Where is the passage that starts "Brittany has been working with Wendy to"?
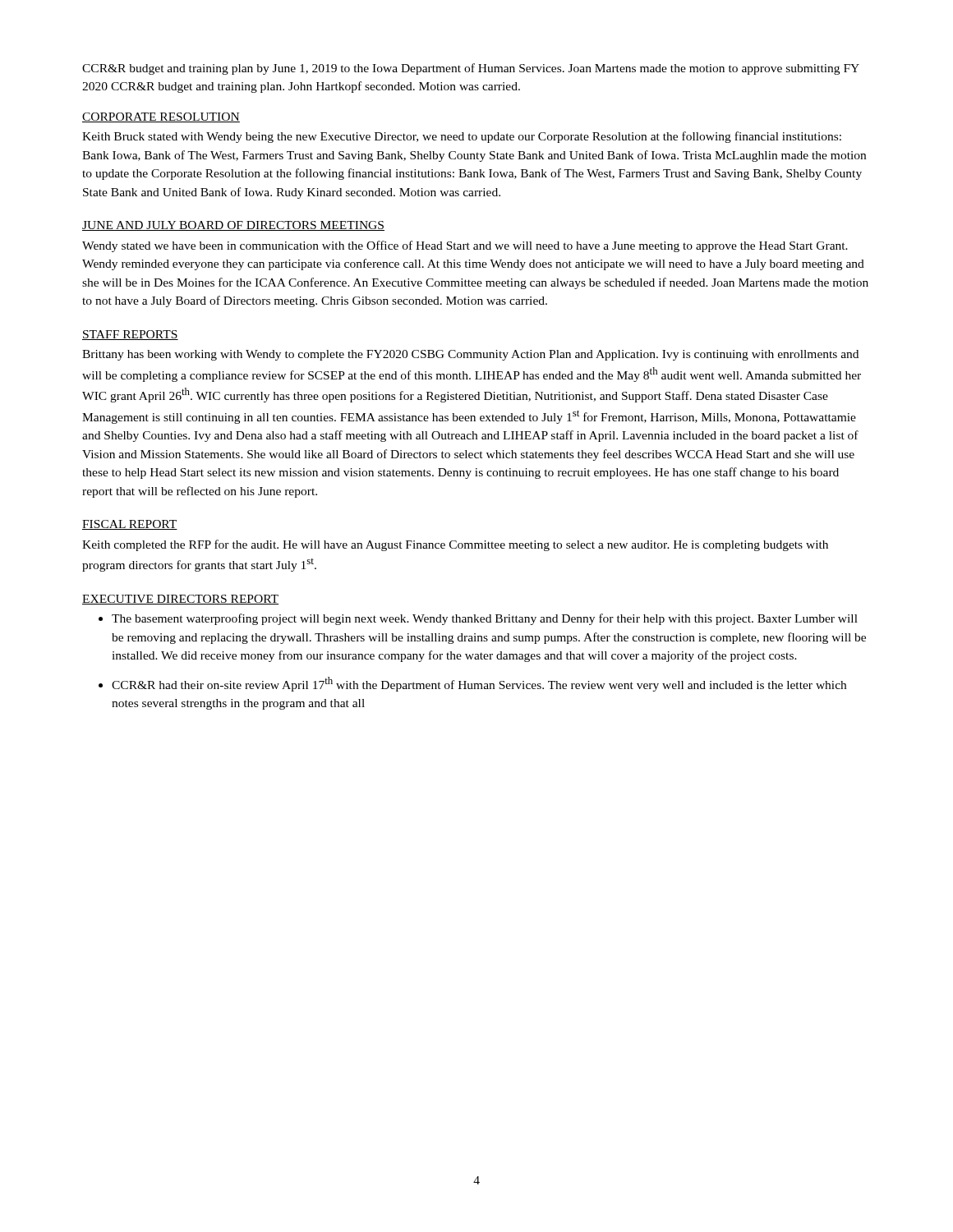 point(476,423)
